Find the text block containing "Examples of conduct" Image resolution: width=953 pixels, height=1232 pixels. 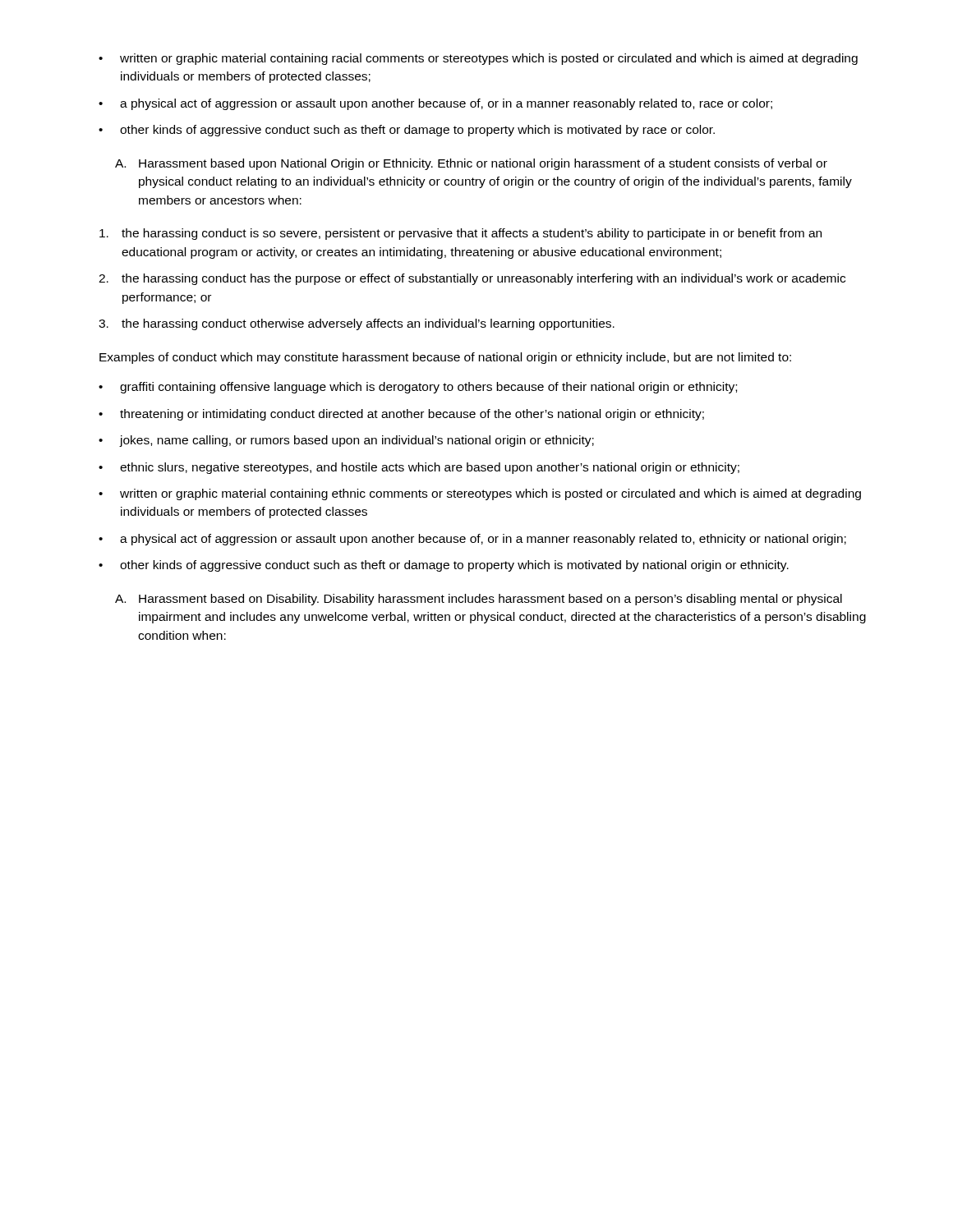(x=445, y=357)
